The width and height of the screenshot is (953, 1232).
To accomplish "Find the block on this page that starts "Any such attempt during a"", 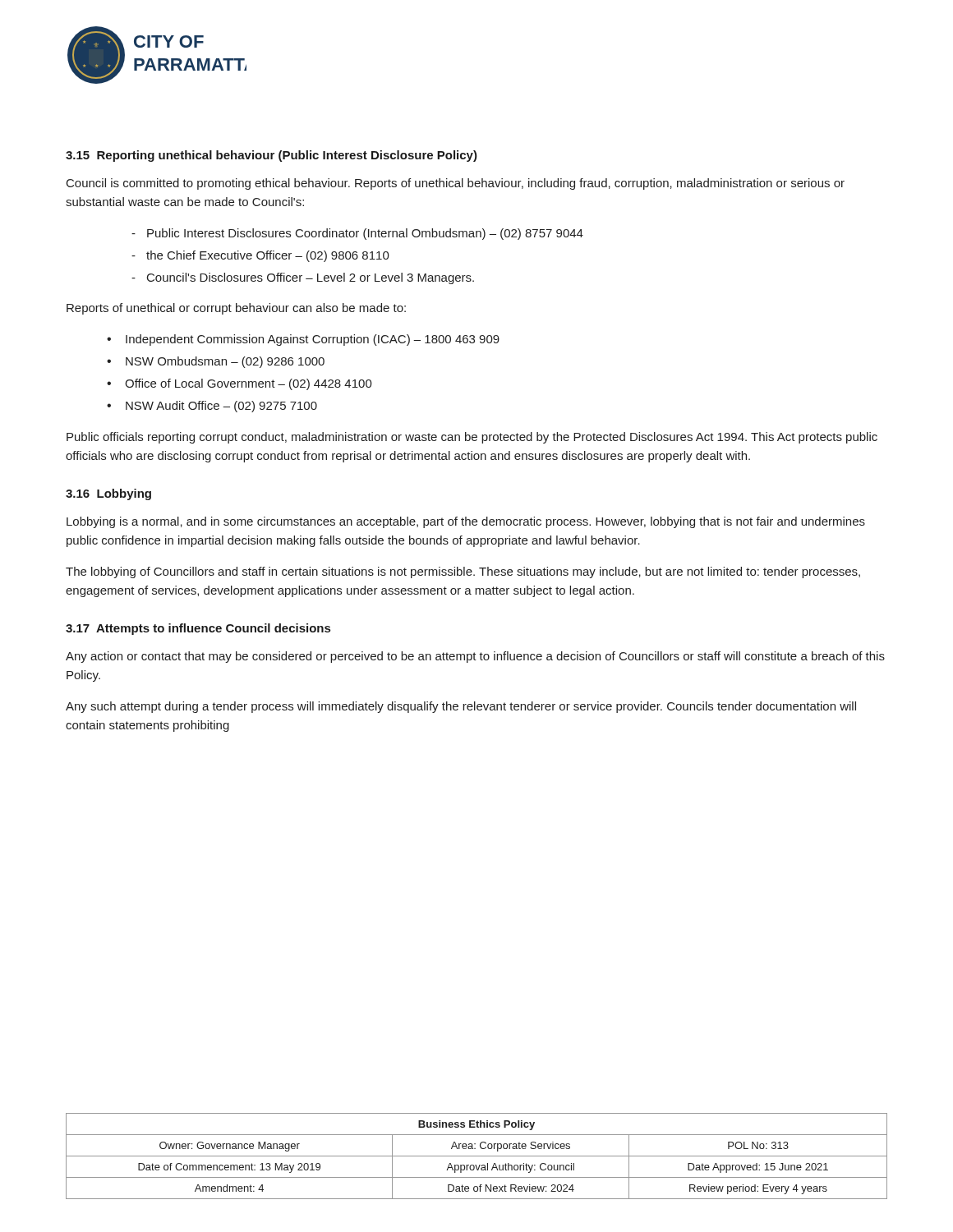I will pos(461,715).
